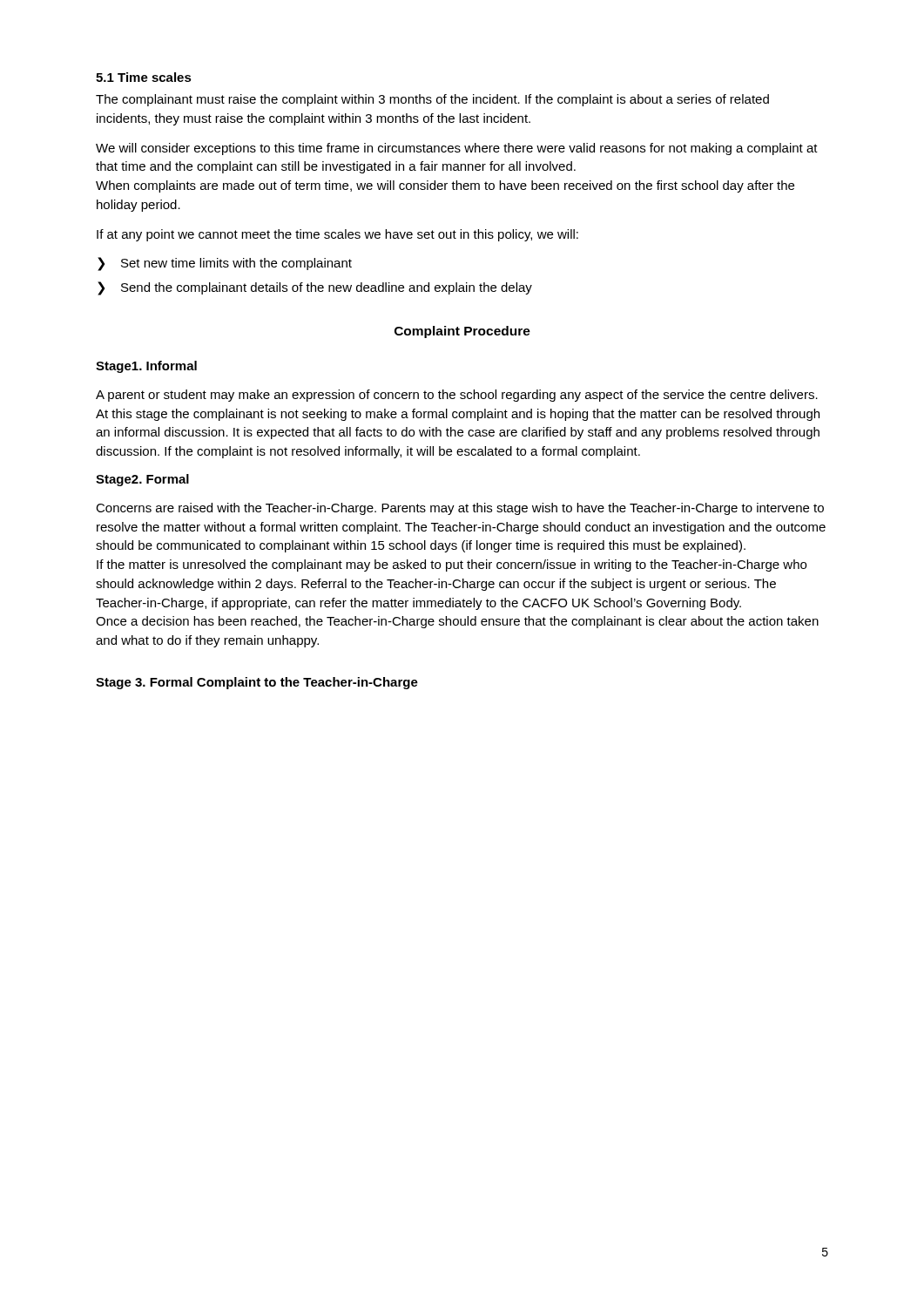Viewport: 924px width, 1307px height.
Task: Find the text block containing "Concerns are raised with the Teacher-in-Charge. Parents"
Action: [x=461, y=574]
